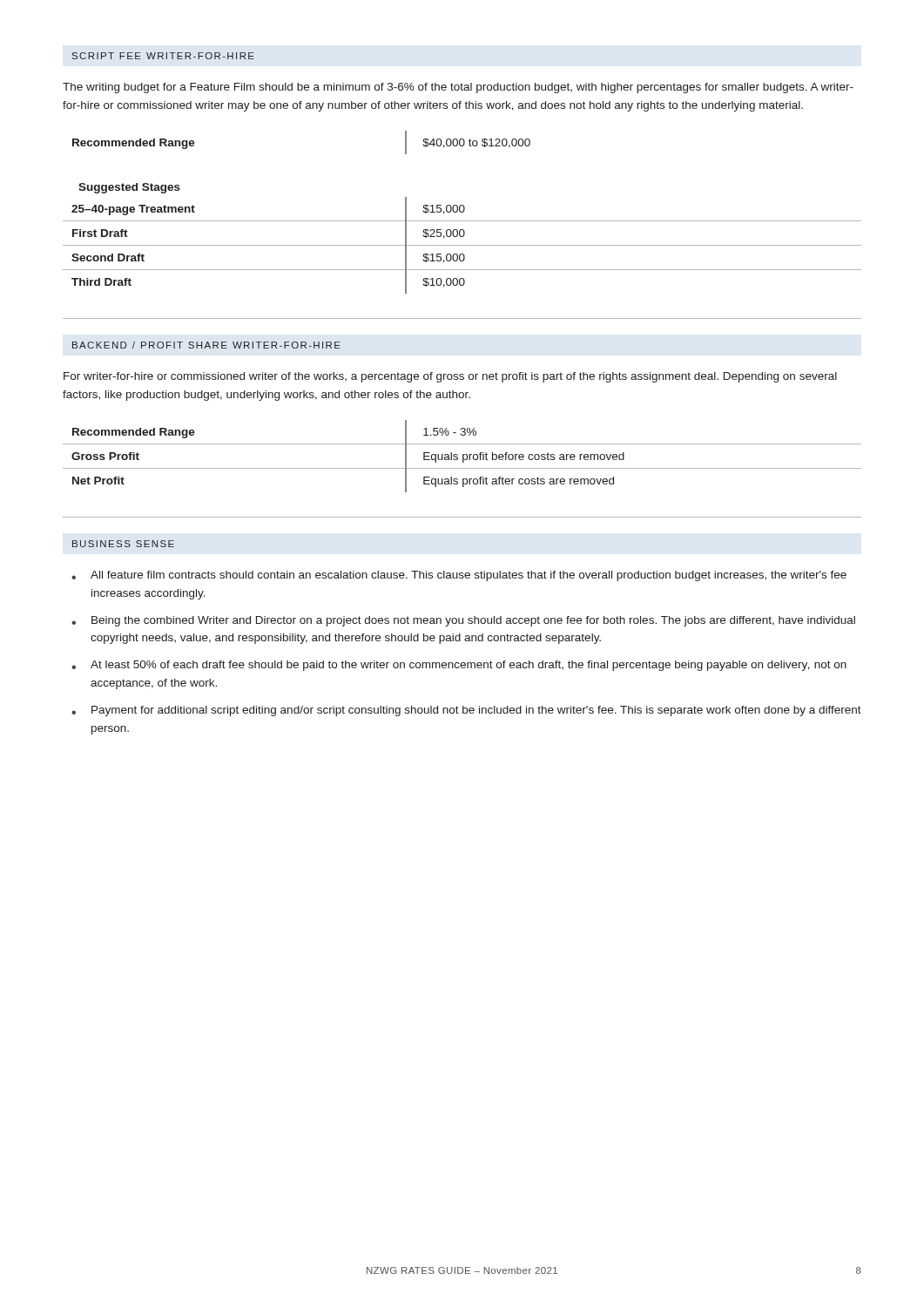
Task: Locate the element starting "• All feature film contracts should contain an"
Action: 466,584
